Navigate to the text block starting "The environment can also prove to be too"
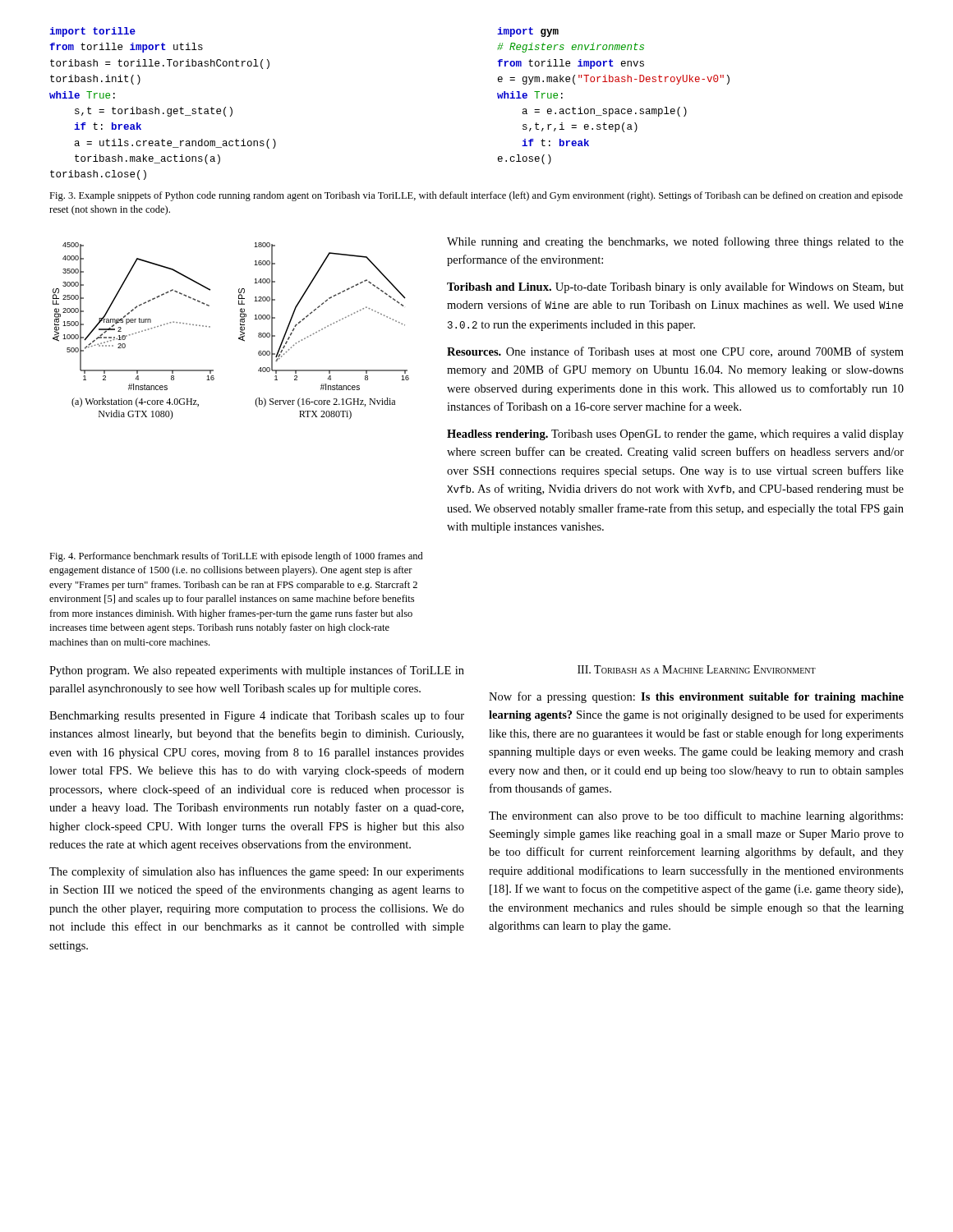Screen dimensions: 1232x953 click(x=696, y=871)
